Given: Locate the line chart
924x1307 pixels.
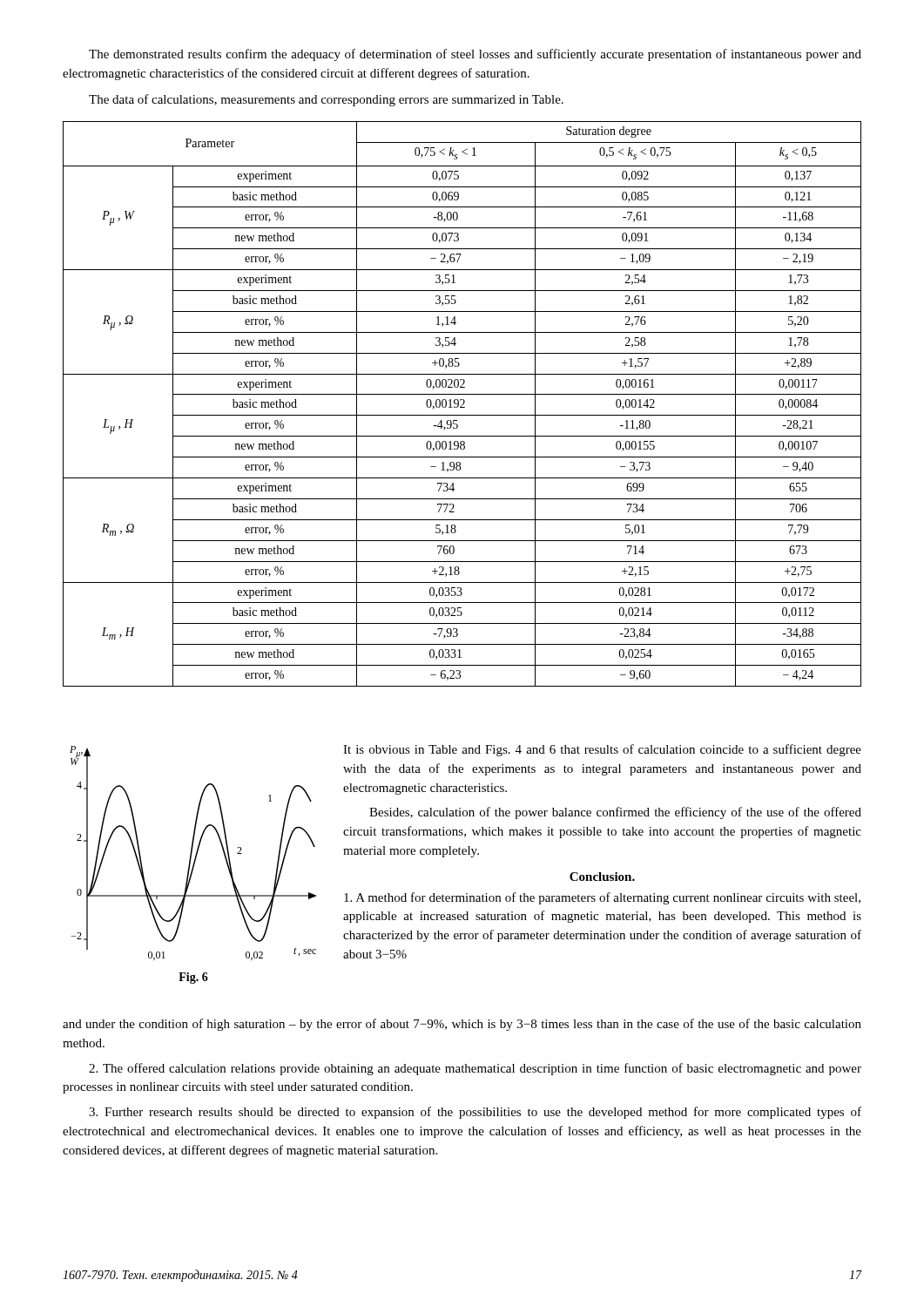Looking at the screenshot, I should point(193,854).
